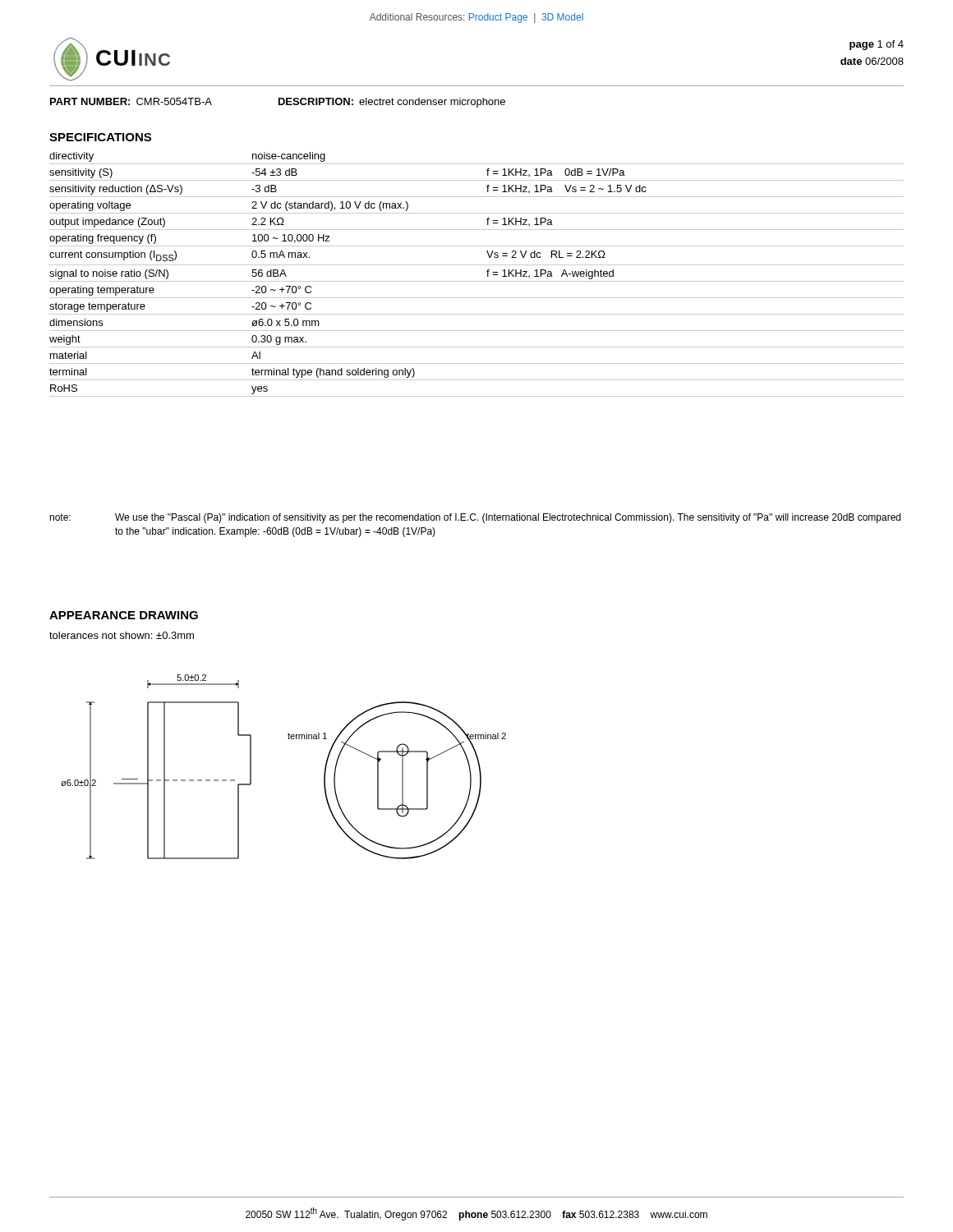Click on the section header containing "APPEARANCE DRAWING"
The height and width of the screenshot is (1232, 953).
tap(124, 615)
